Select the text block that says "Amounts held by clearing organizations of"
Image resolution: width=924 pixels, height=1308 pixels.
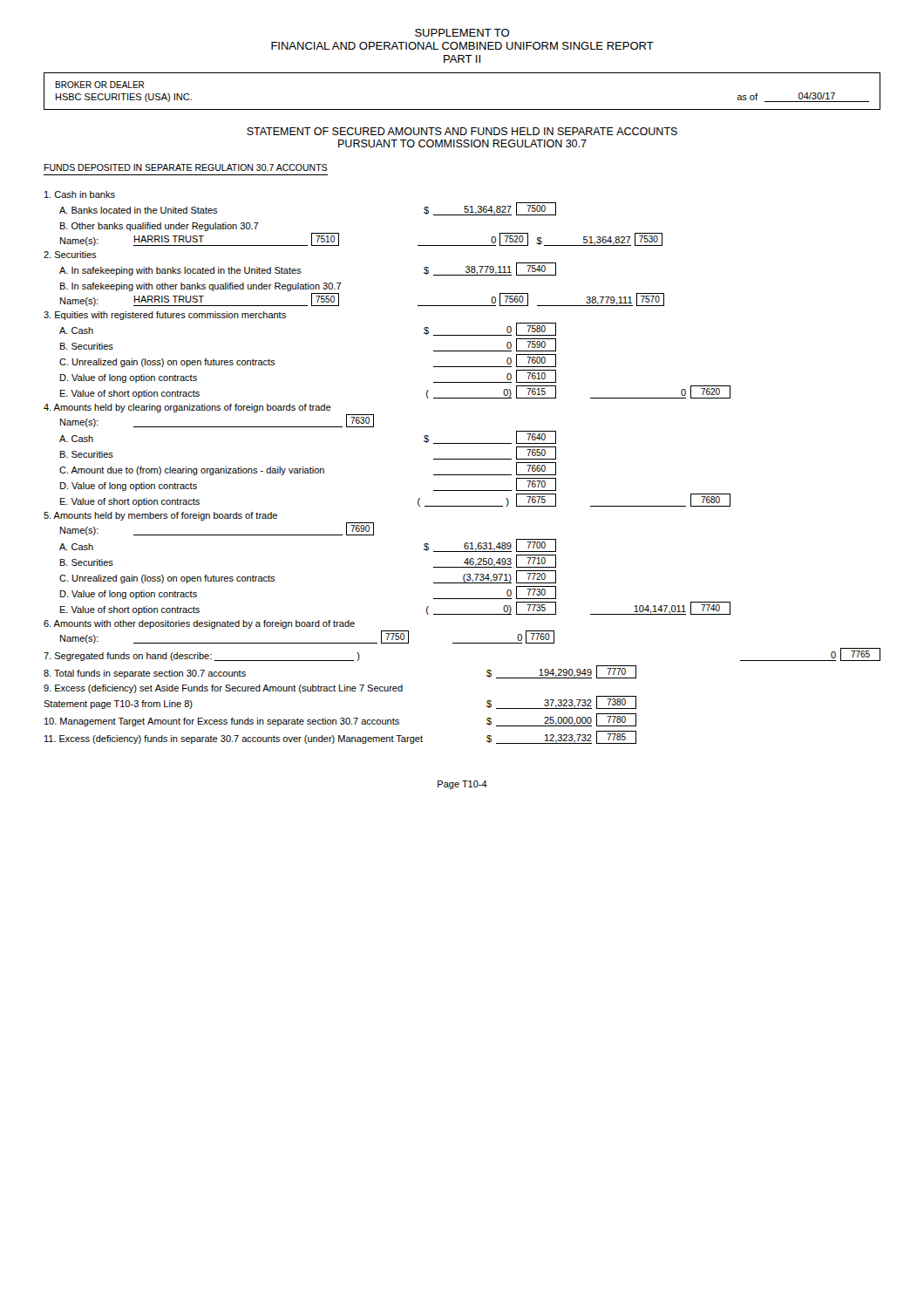(x=462, y=454)
